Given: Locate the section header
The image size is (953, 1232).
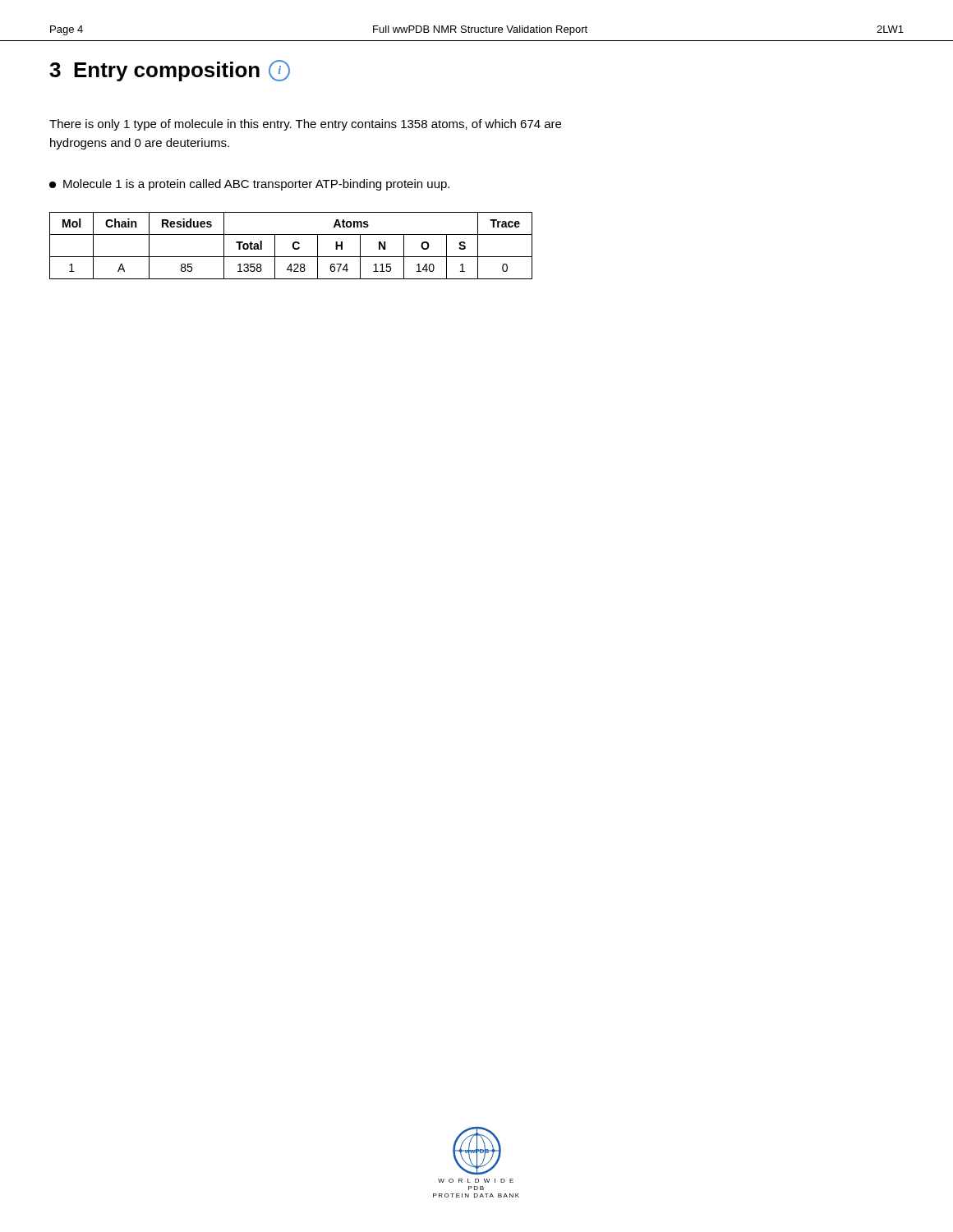Looking at the screenshot, I should (170, 70).
